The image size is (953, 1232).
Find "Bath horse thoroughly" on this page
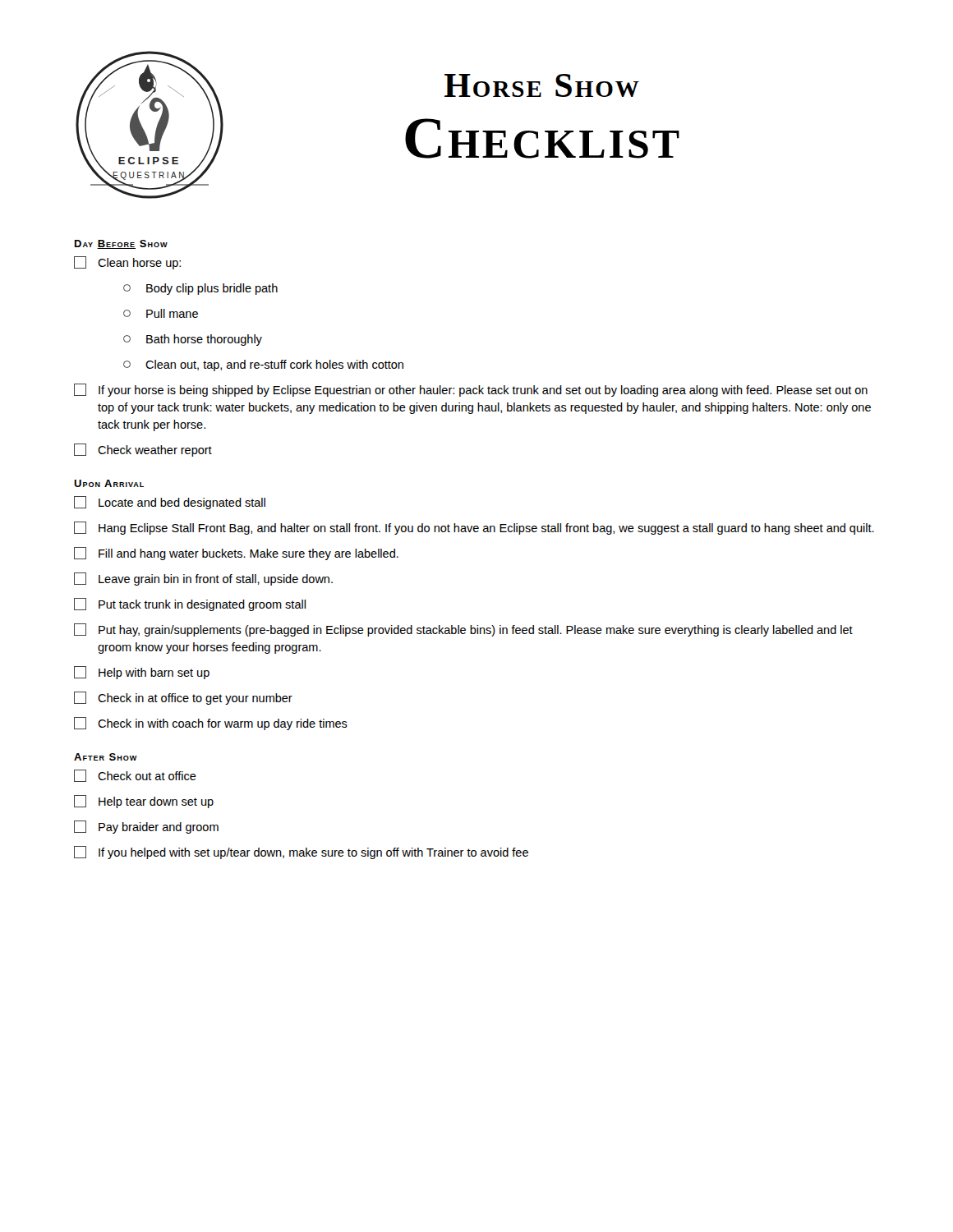193,340
